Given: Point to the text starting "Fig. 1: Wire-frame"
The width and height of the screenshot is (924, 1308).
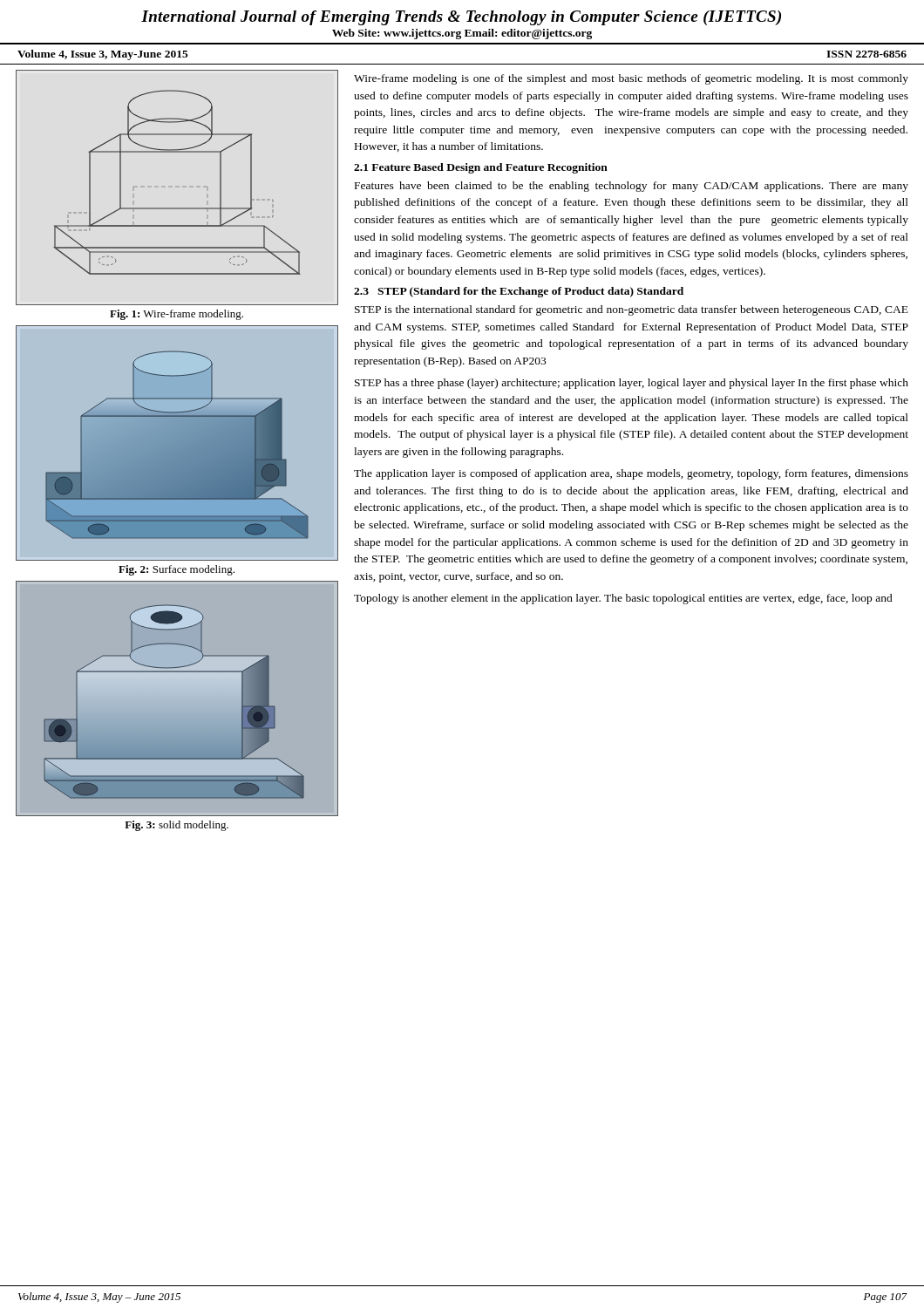Looking at the screenshot, I should [x=177, y=314].
